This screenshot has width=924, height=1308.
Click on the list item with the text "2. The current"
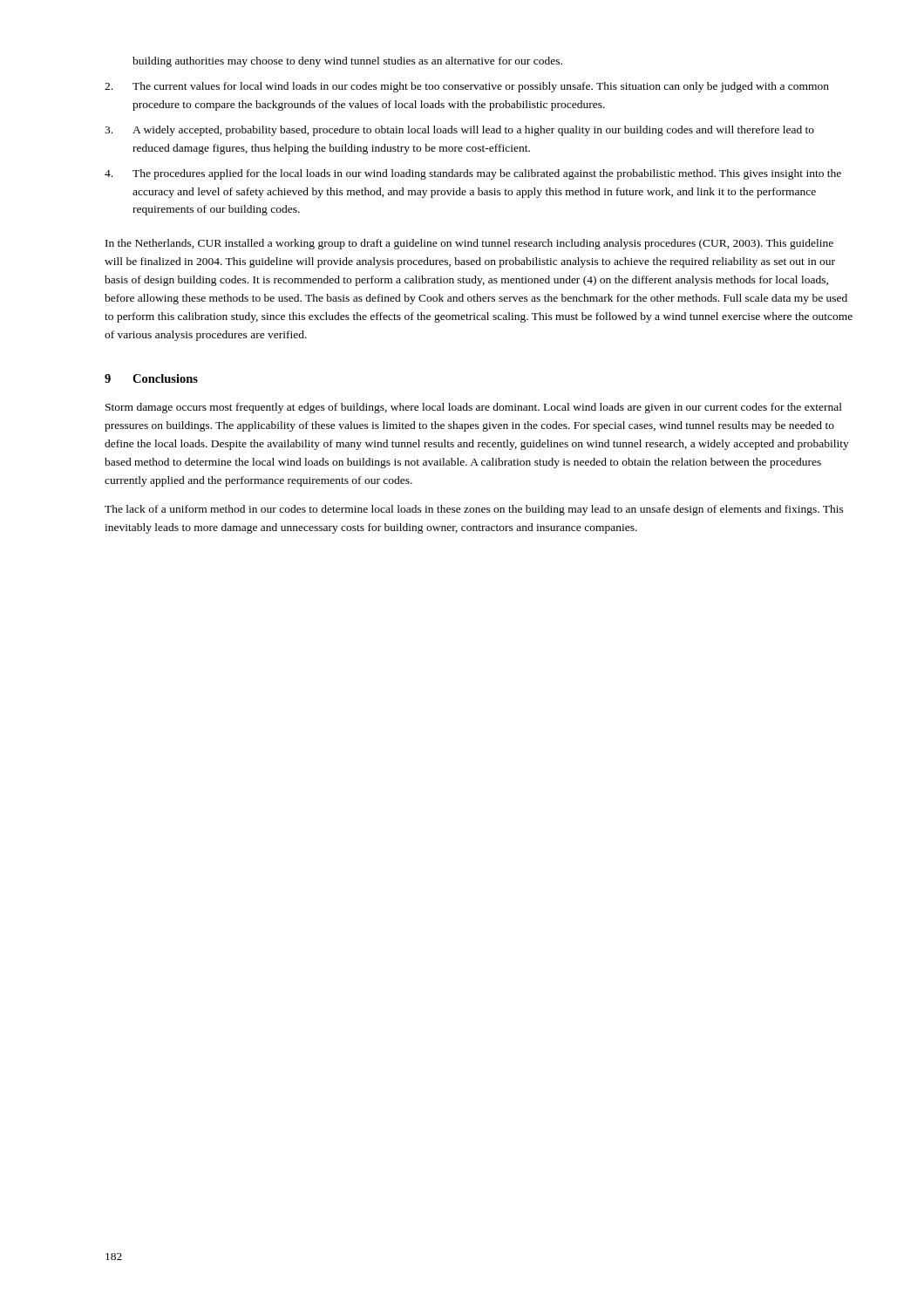pyautogui.click(x=479, y=96)
